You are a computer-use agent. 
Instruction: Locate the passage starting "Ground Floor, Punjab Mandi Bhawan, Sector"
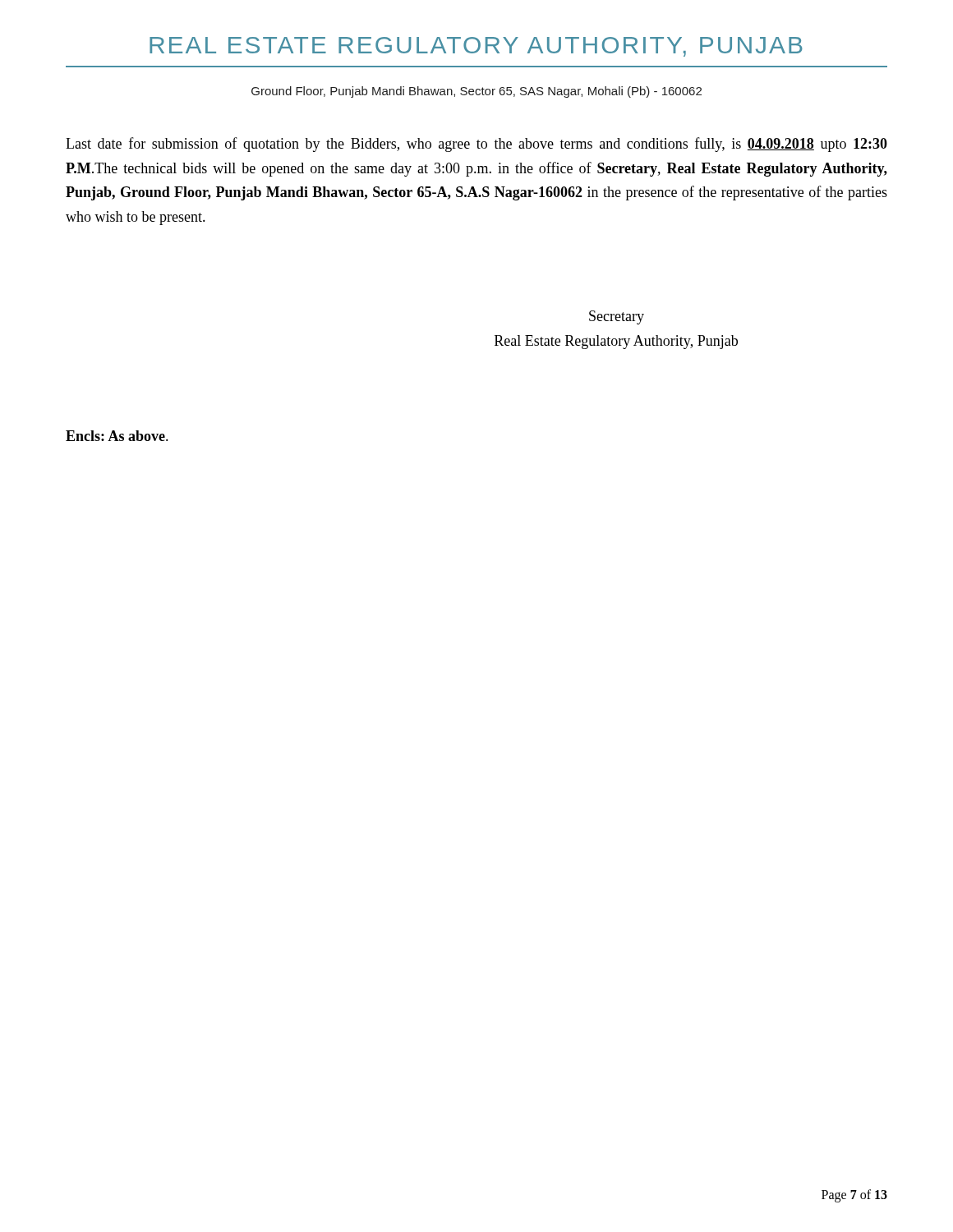pos(476,91)
